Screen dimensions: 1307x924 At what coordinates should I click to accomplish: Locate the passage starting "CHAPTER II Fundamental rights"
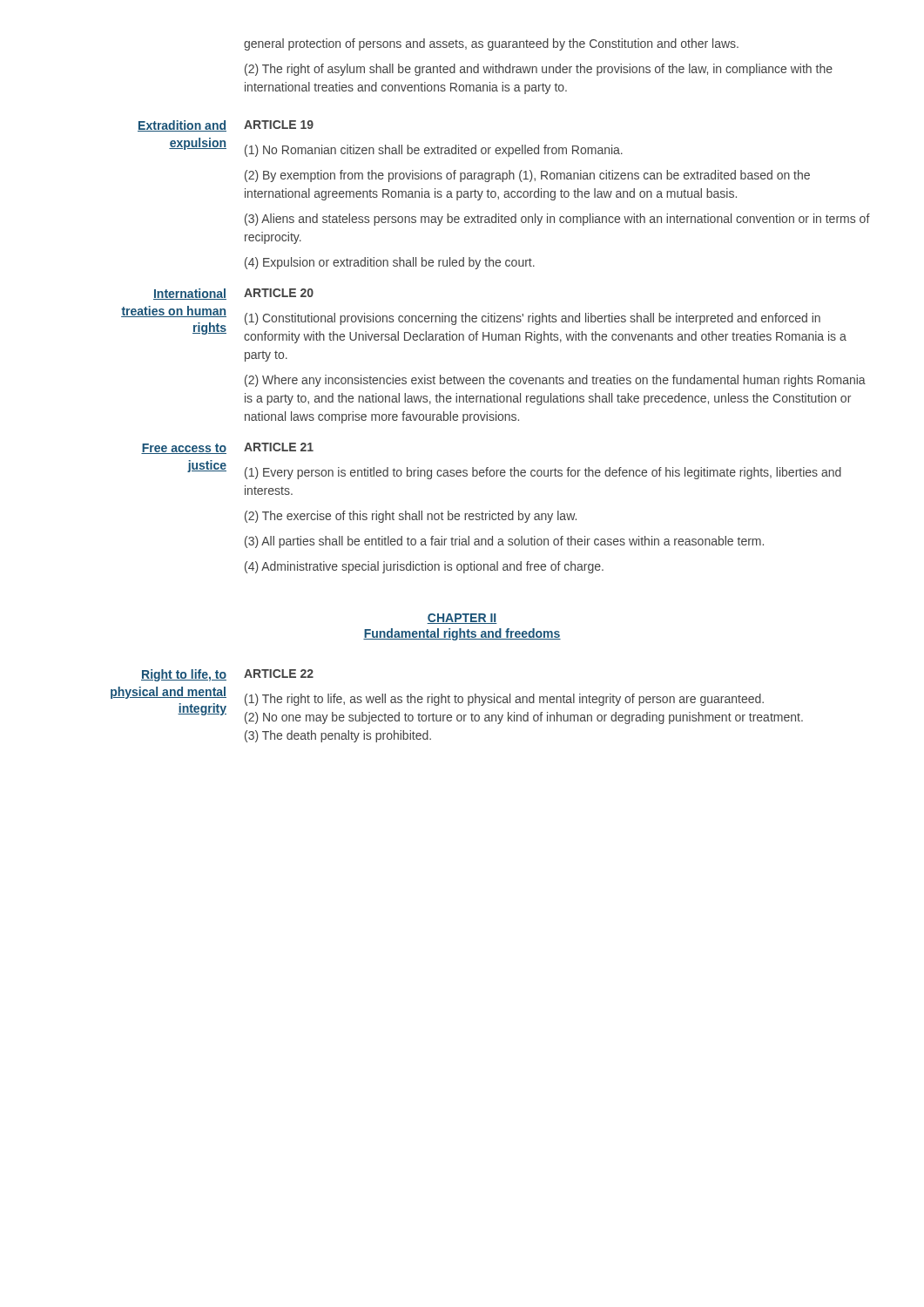pyautogui.click(x=462, y=626)
